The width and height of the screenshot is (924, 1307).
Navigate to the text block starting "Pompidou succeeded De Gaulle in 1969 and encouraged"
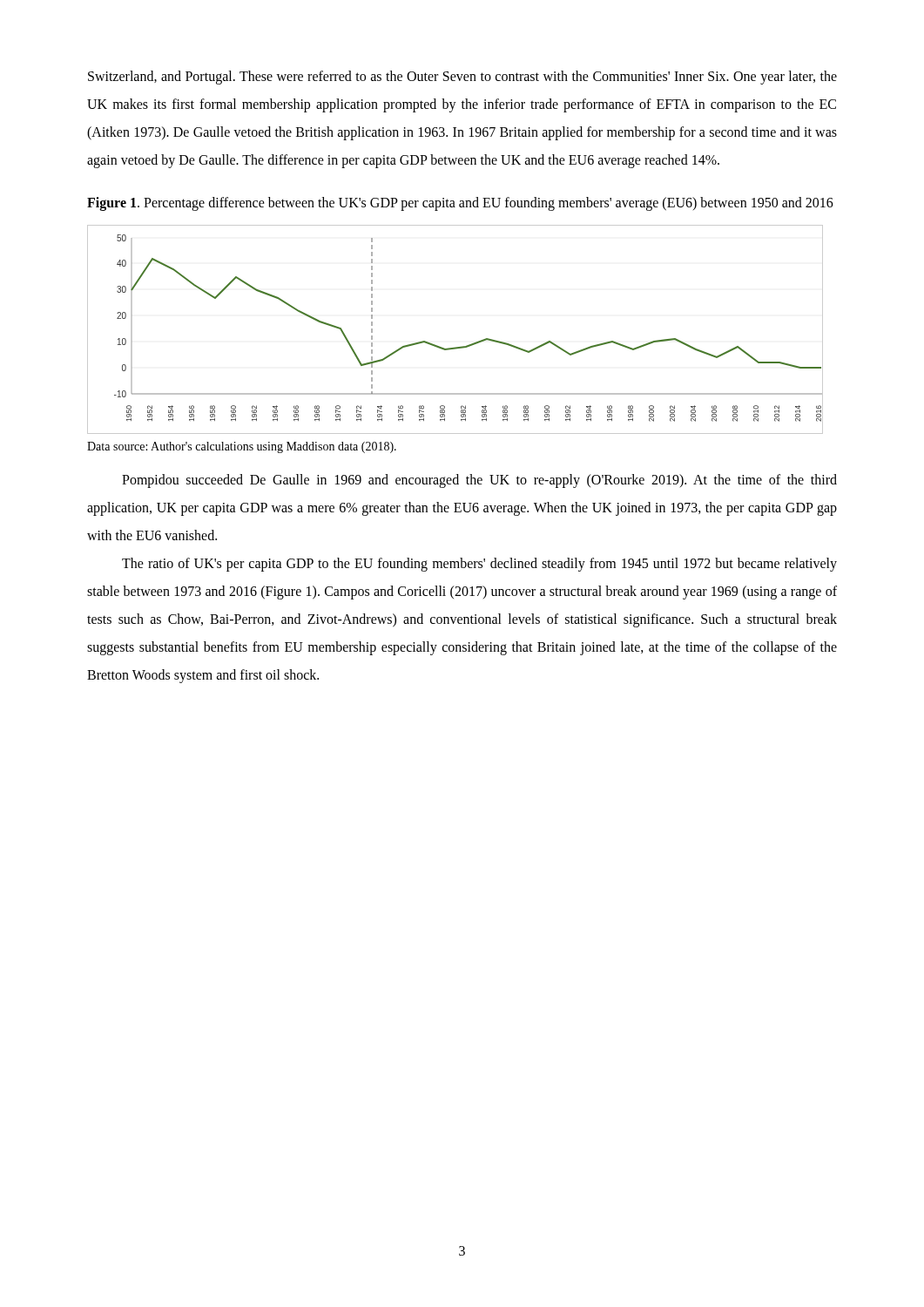[x=462, y=508]
